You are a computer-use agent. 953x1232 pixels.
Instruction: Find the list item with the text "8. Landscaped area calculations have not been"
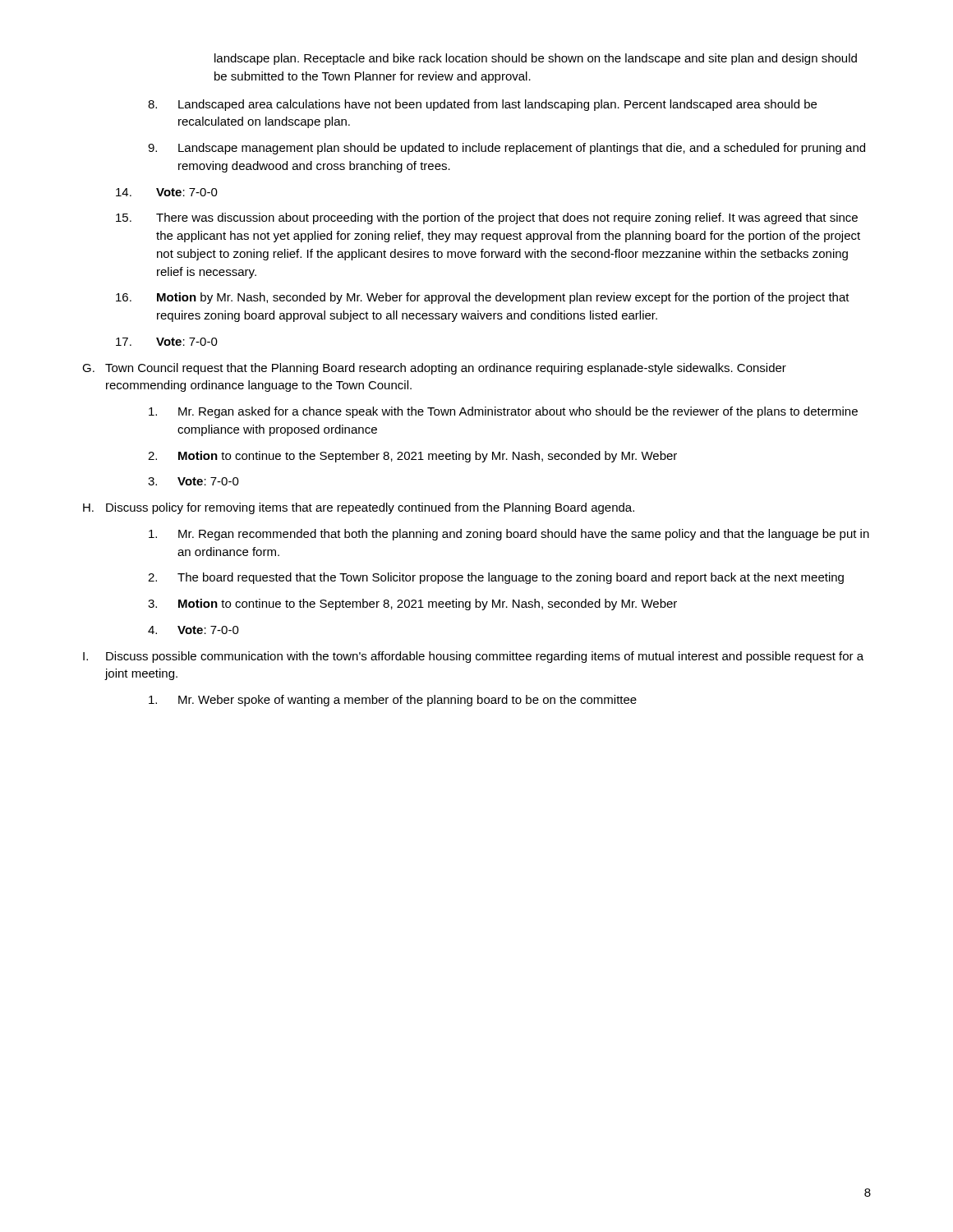(x=509, y=113)
